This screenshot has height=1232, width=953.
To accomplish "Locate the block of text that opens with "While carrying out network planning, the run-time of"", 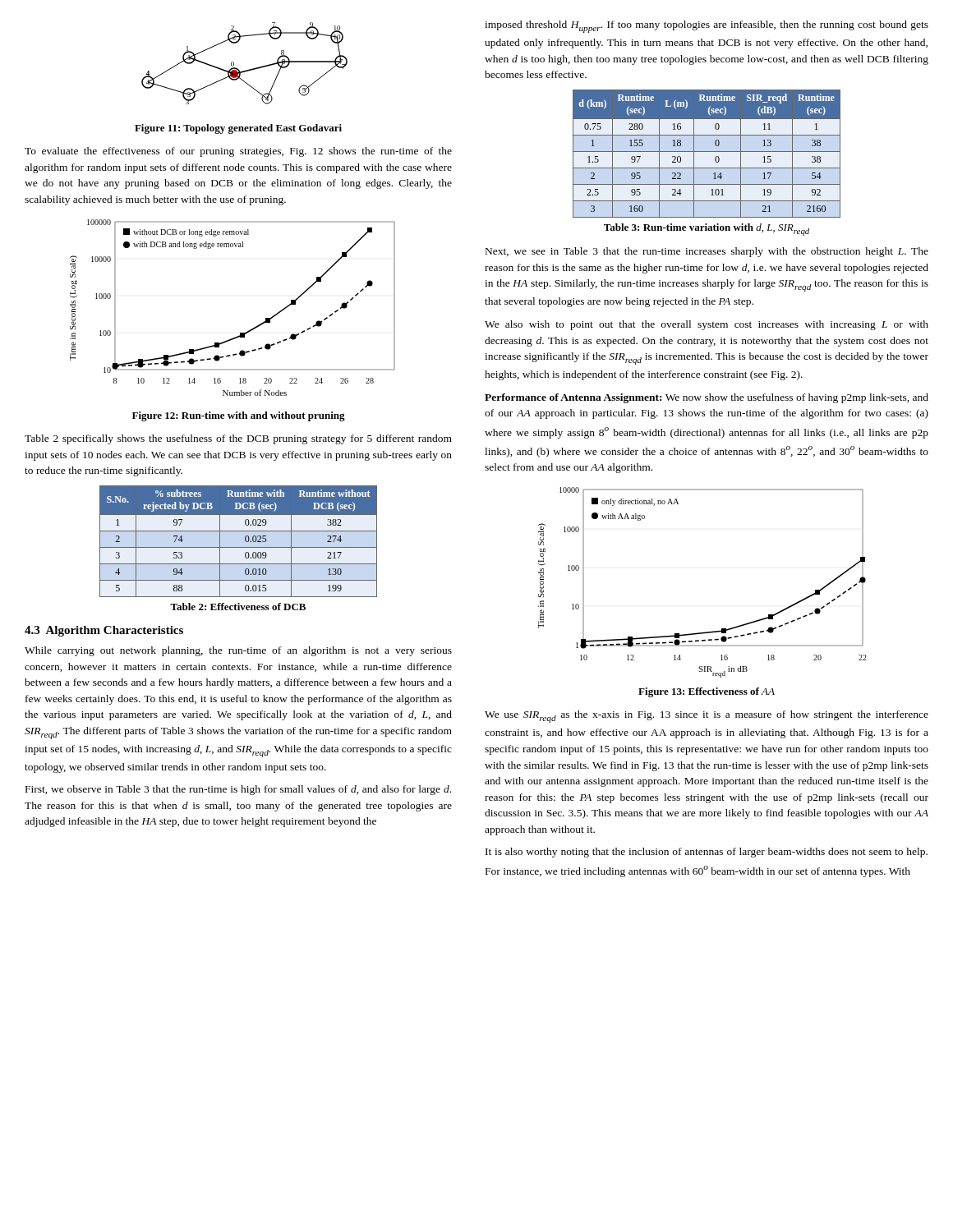I will pos(238,708).
